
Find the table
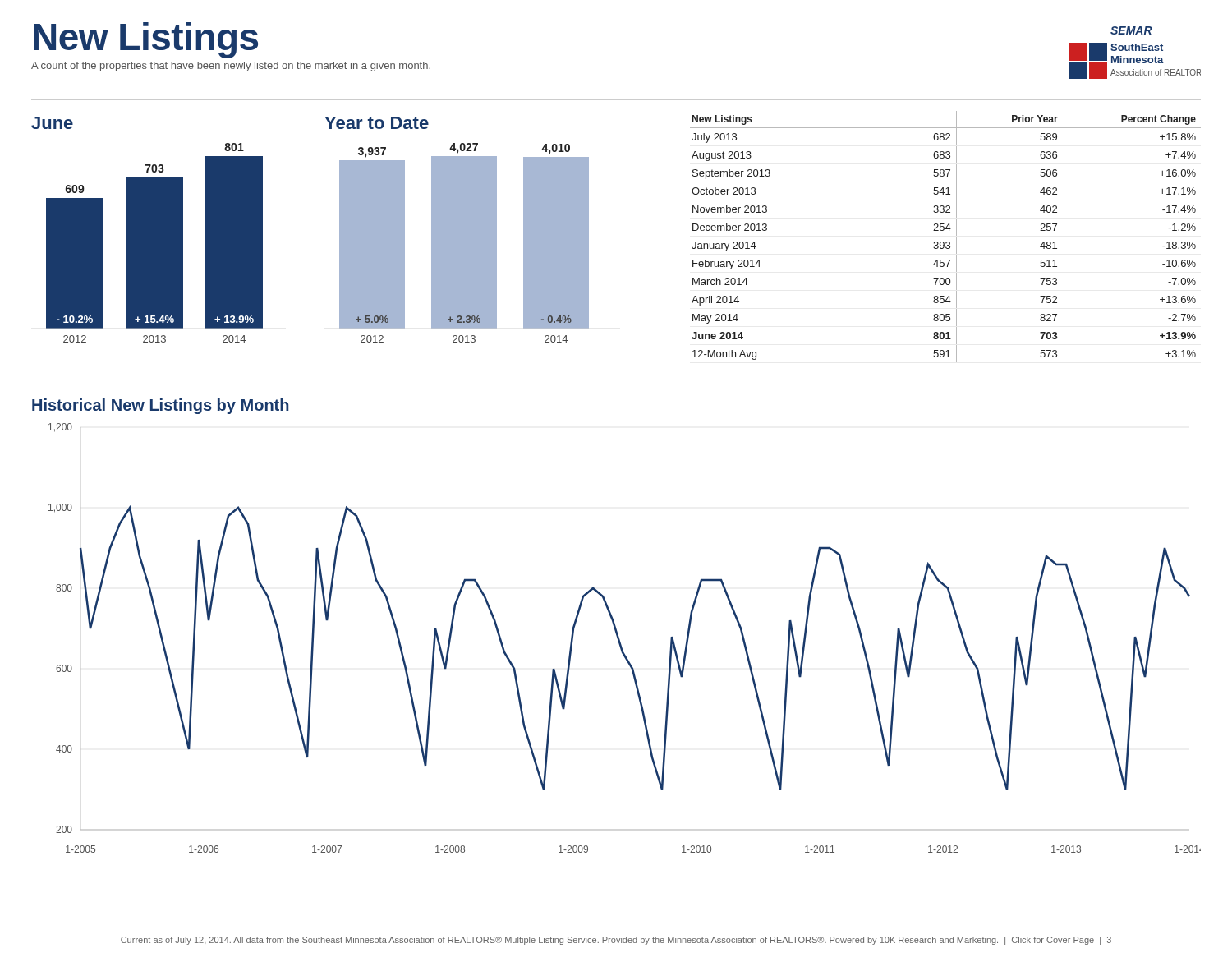click(x=945, y=237)
